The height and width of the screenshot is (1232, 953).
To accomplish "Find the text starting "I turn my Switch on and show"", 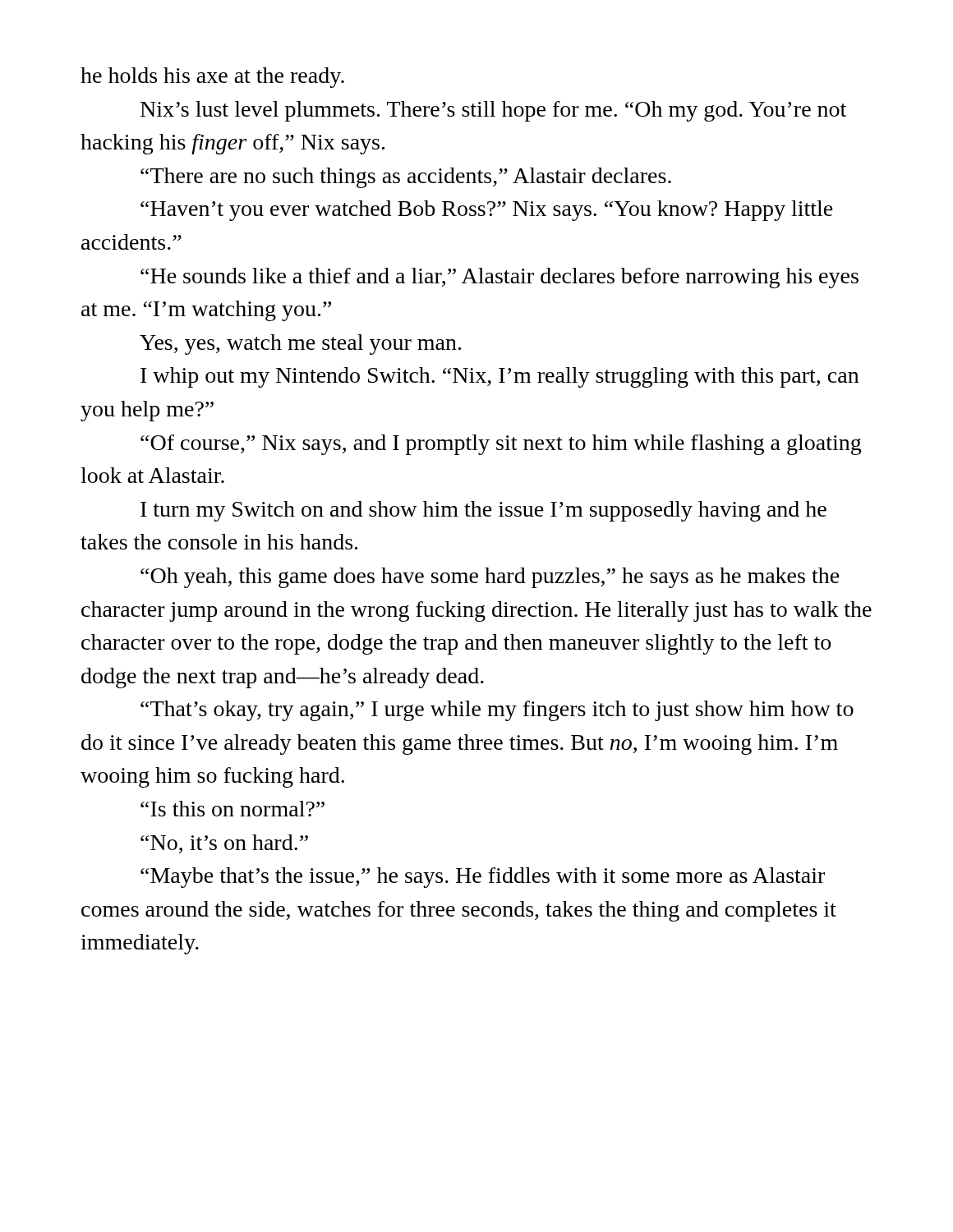I will click(x=476, y=526).
